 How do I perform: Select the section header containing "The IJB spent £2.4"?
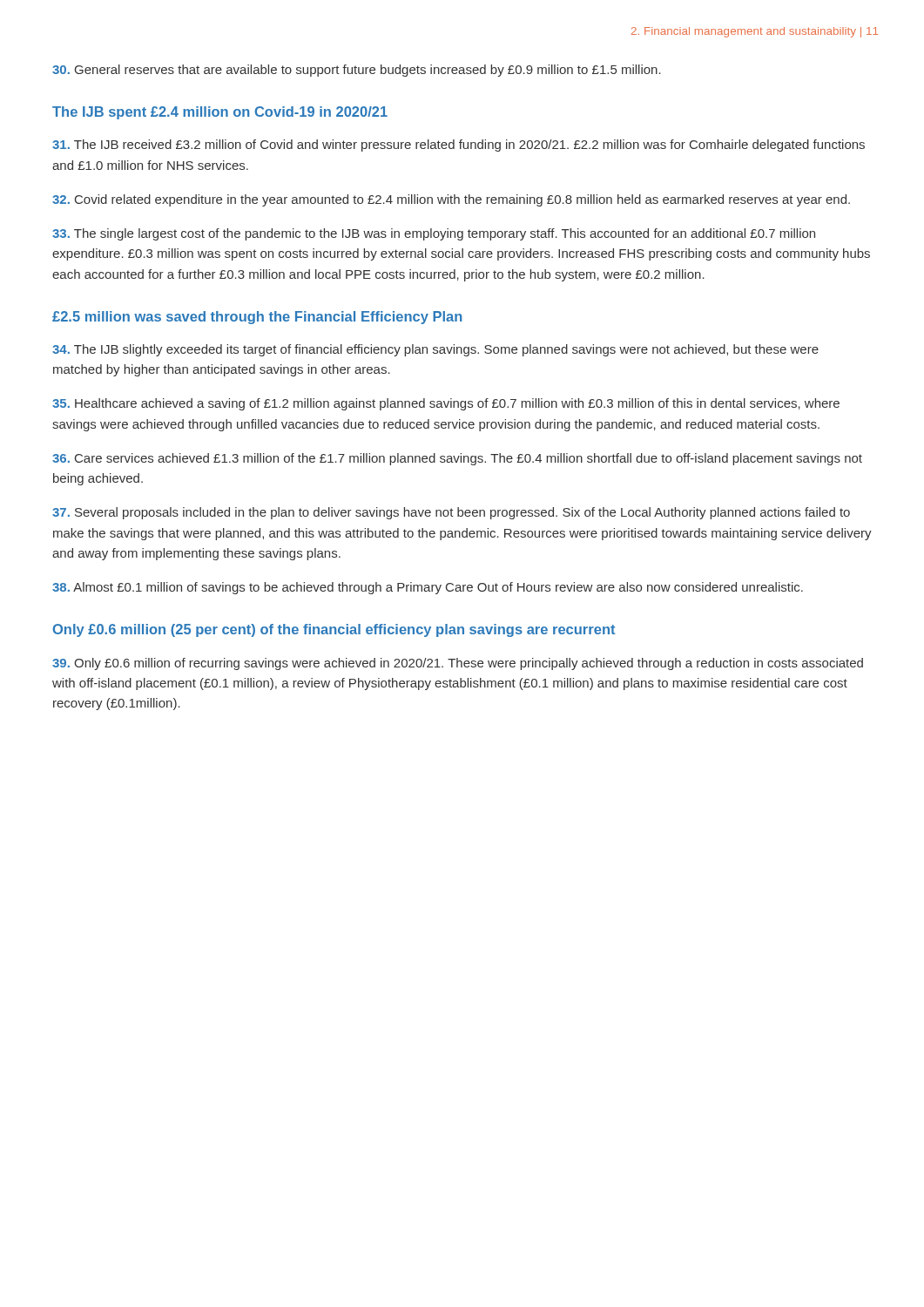pyautogui.click(x=220, y=112)
